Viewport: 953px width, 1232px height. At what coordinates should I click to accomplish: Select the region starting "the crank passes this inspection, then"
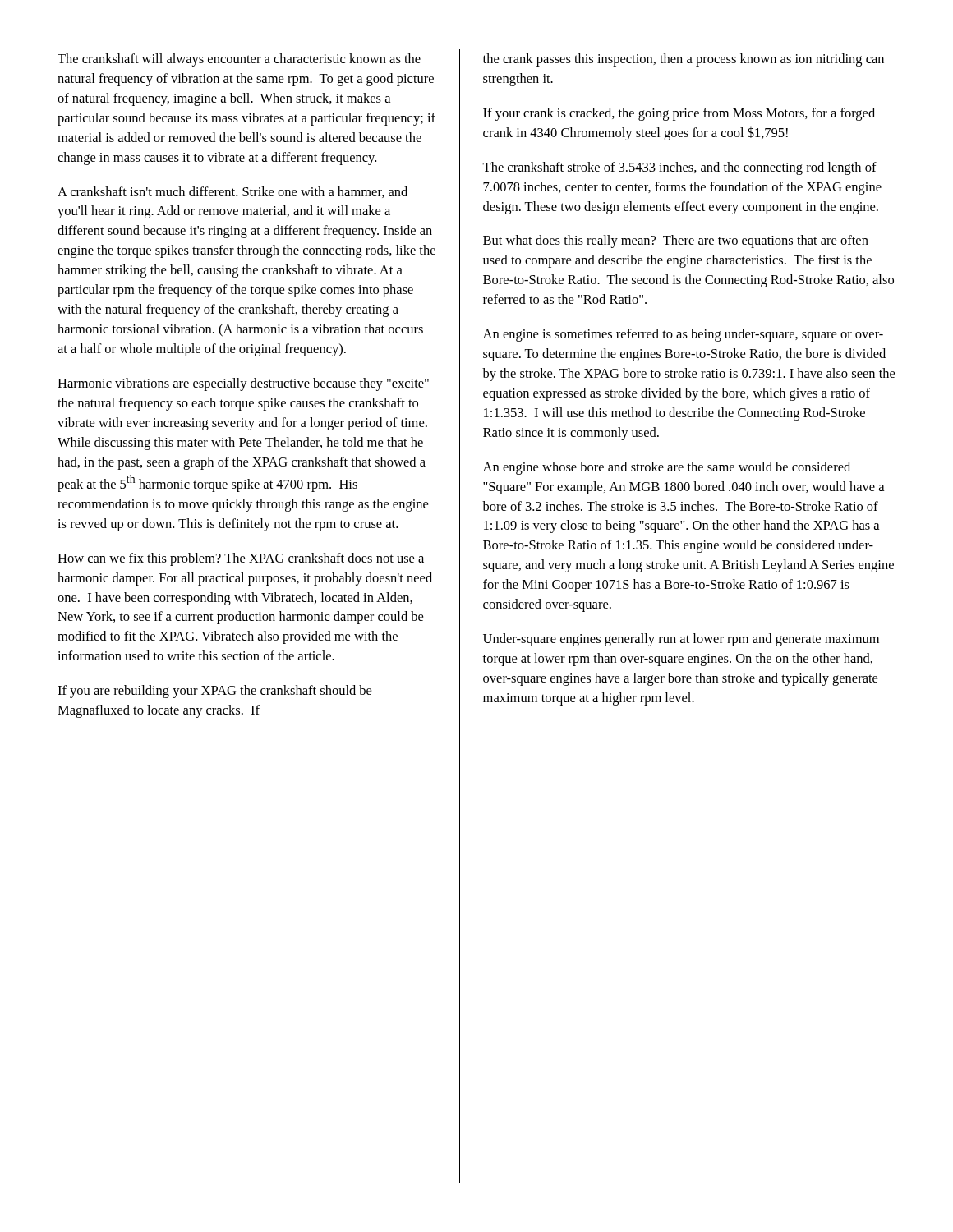[x=689, y=69]
